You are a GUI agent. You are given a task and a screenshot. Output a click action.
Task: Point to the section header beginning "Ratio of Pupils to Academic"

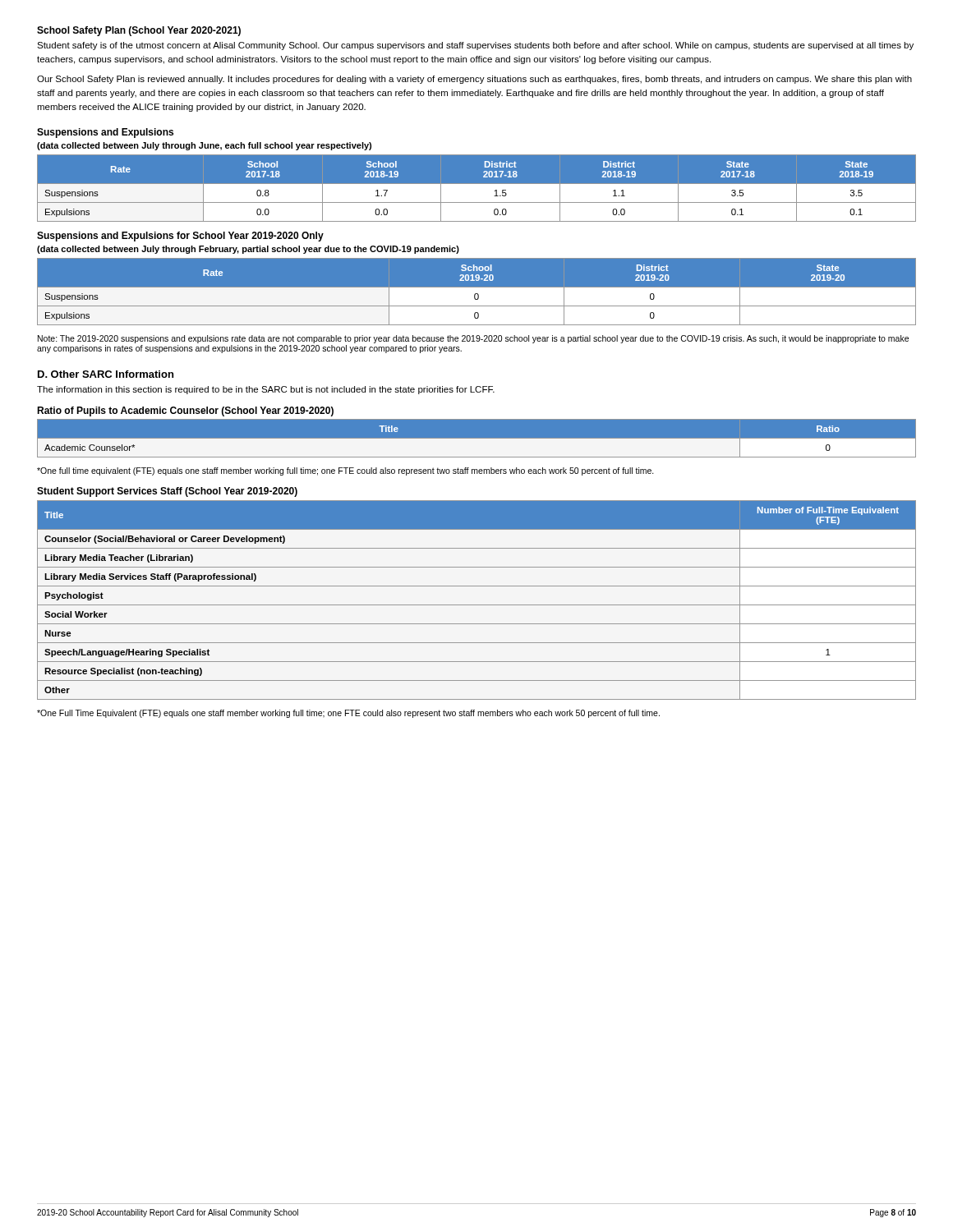click(x=185, y=411)
